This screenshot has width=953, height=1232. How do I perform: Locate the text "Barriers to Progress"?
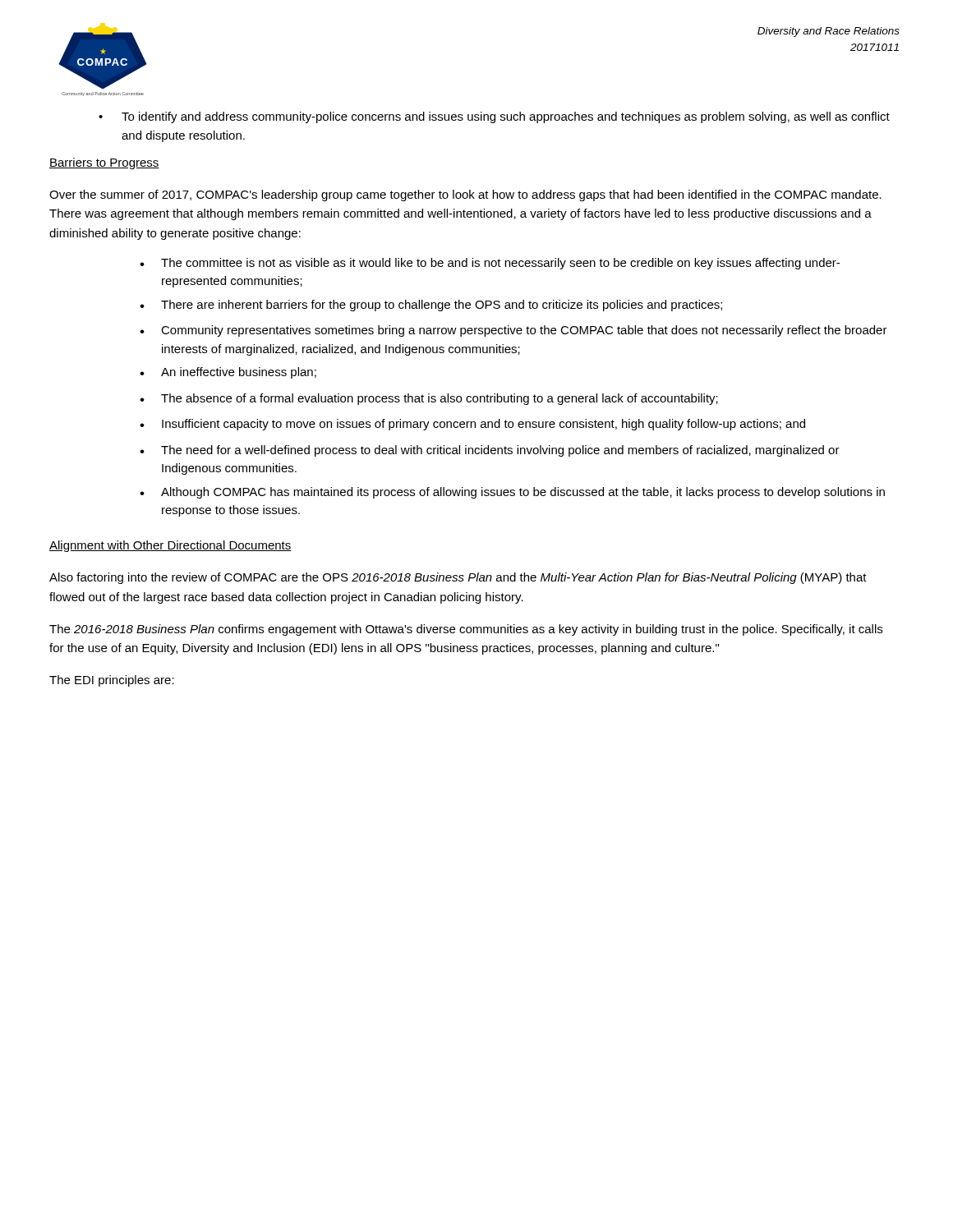pyautogui.click(x=104, y=162)
